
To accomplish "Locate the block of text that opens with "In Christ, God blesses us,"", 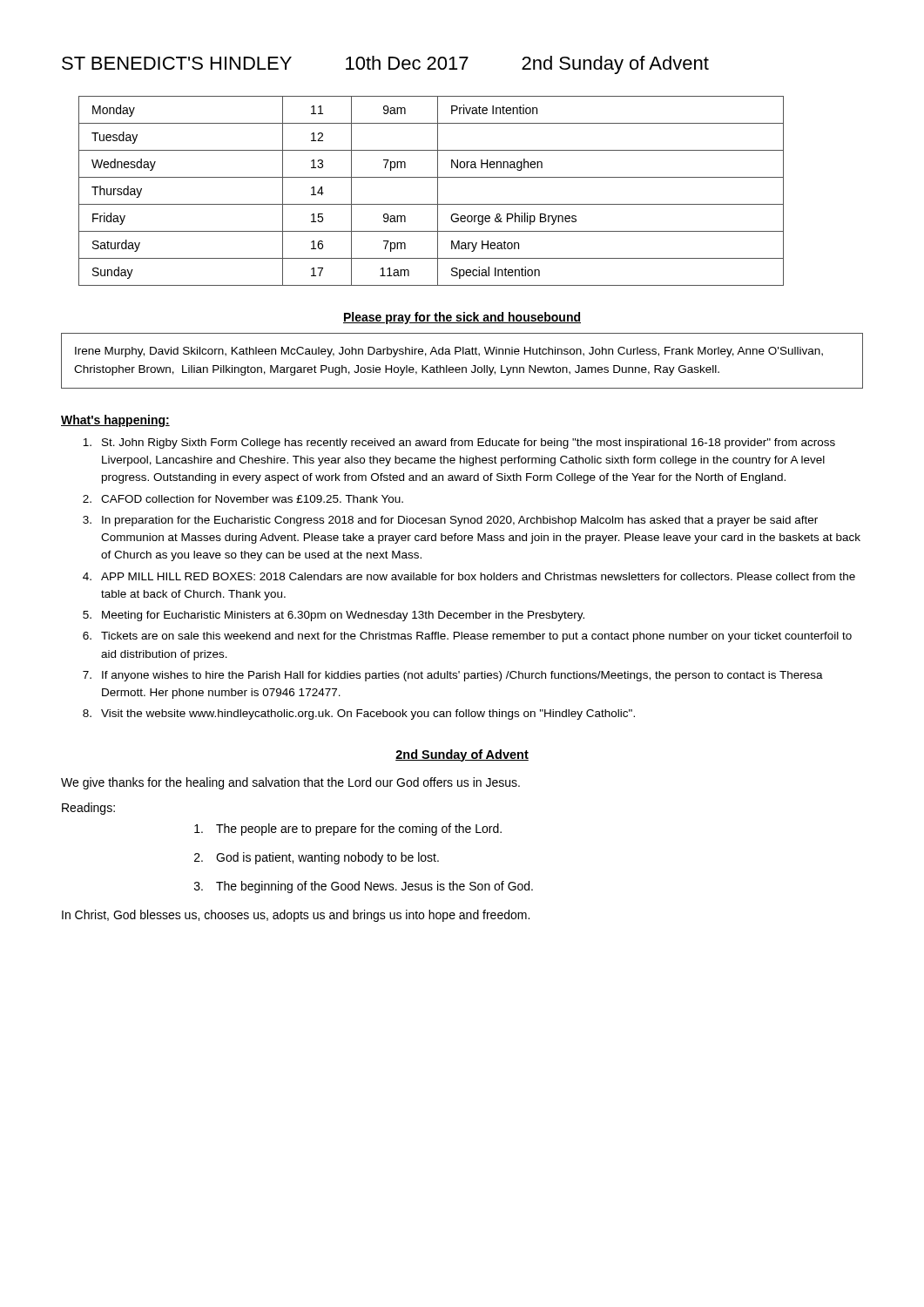I will (x=296, y=915).
